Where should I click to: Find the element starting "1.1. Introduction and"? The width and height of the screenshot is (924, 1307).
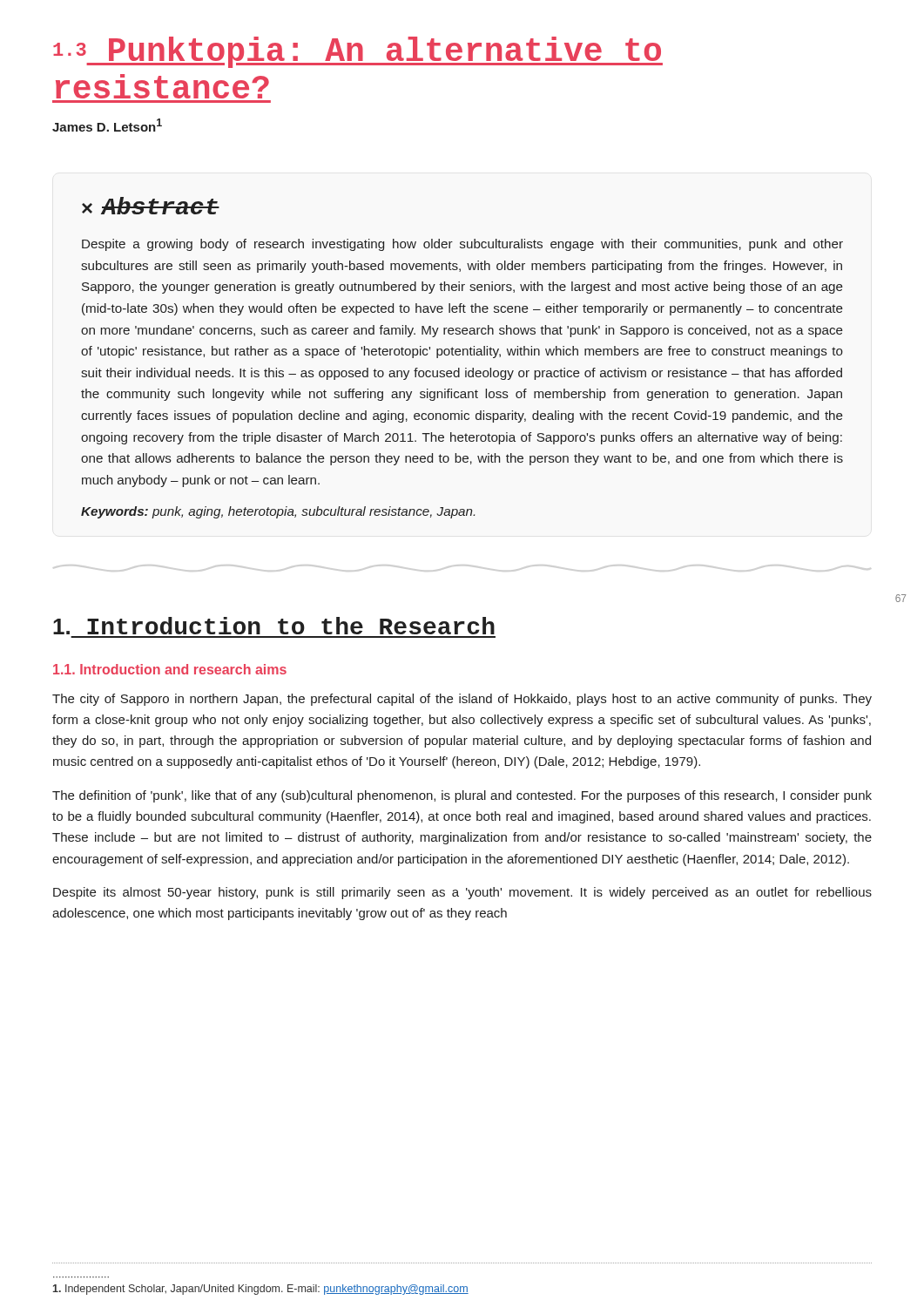coord(170,669)
